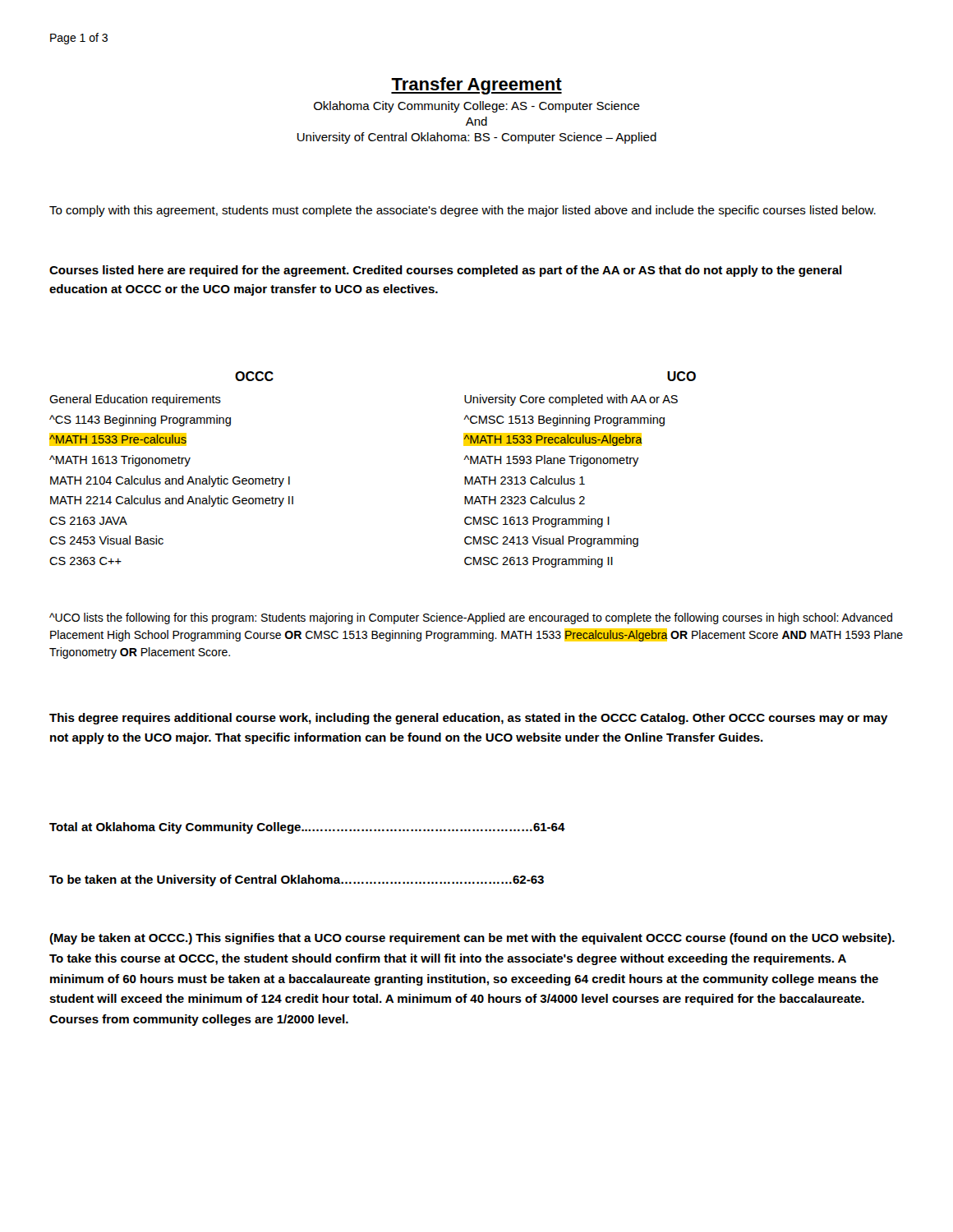
Task: Find the block starting "Total at Oklahoma City Community"
Action: [x=307, y=827]
